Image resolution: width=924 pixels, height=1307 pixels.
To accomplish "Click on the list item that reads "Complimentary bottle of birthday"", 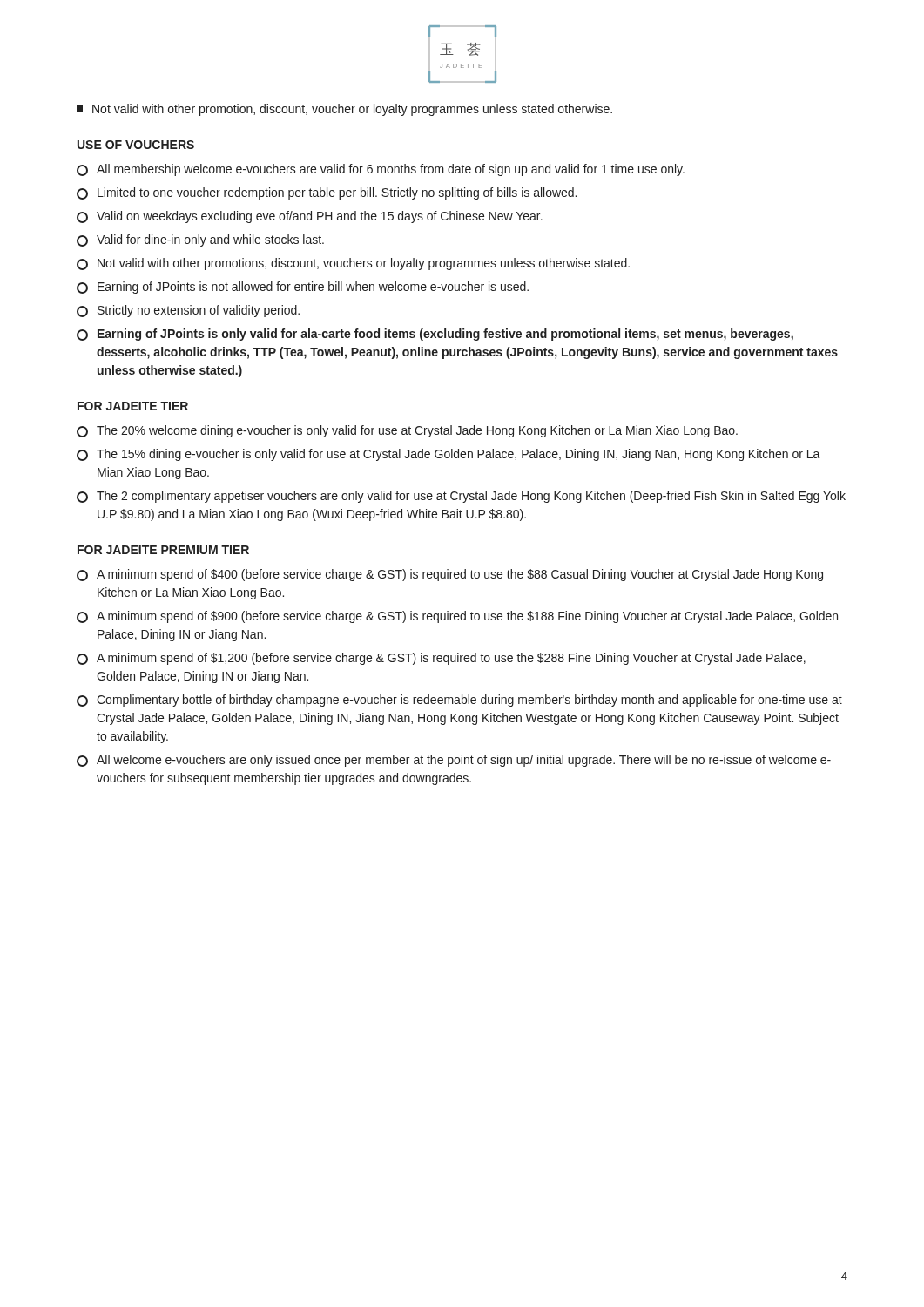I will [x=462, y=718].
